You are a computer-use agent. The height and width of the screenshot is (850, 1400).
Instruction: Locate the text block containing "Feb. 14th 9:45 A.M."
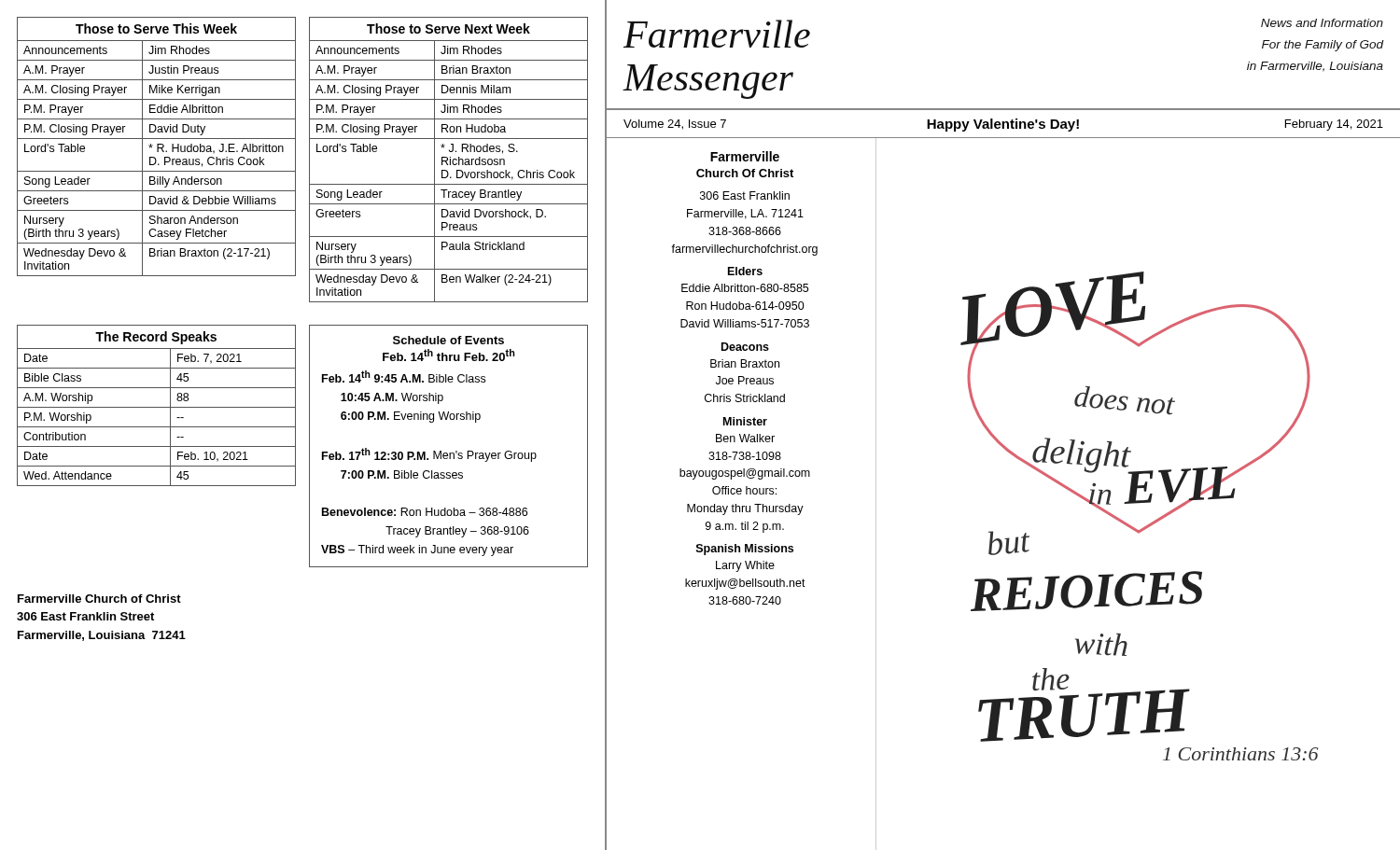429,463
